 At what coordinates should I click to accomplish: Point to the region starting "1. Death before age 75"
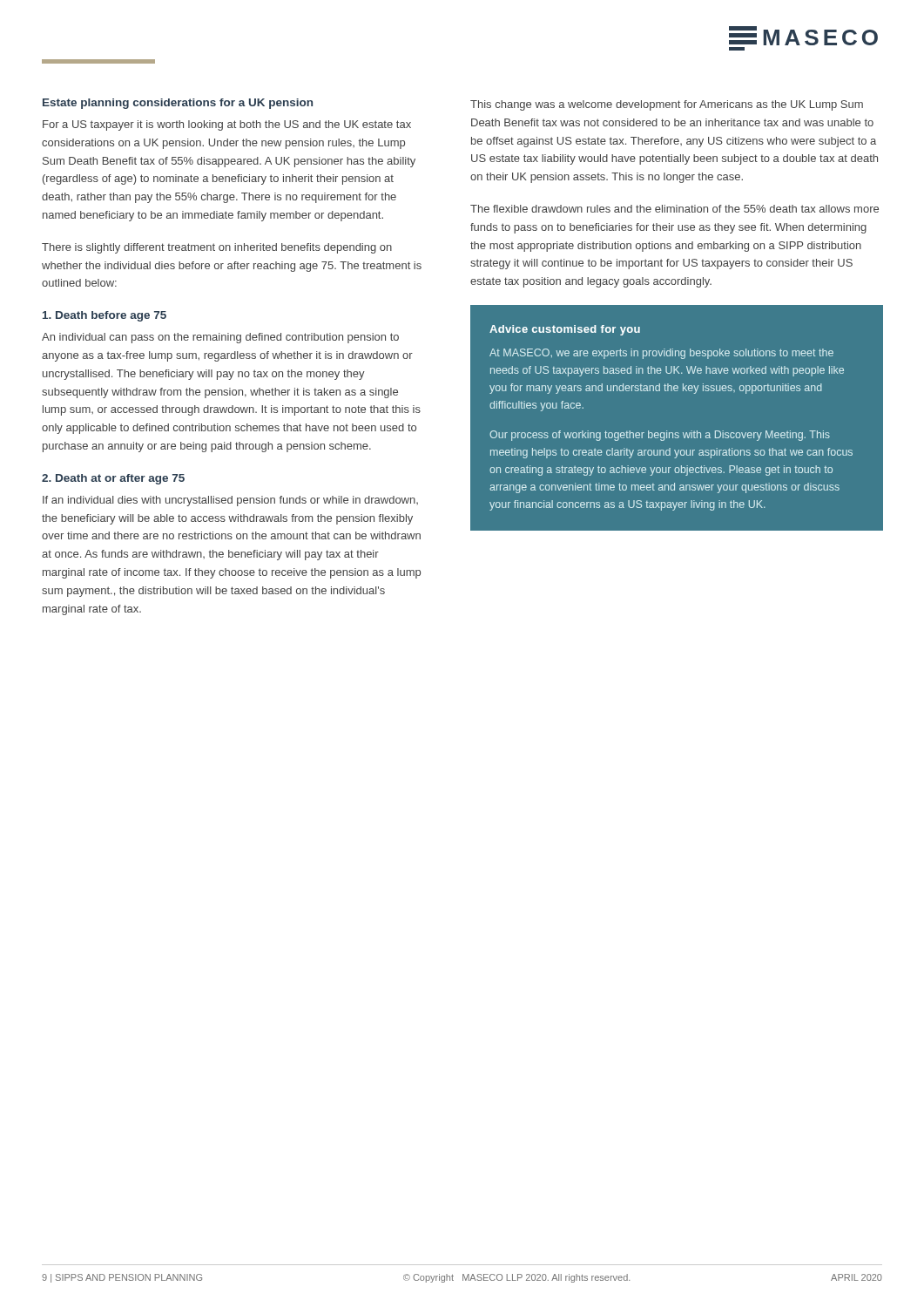coord(104,315)
